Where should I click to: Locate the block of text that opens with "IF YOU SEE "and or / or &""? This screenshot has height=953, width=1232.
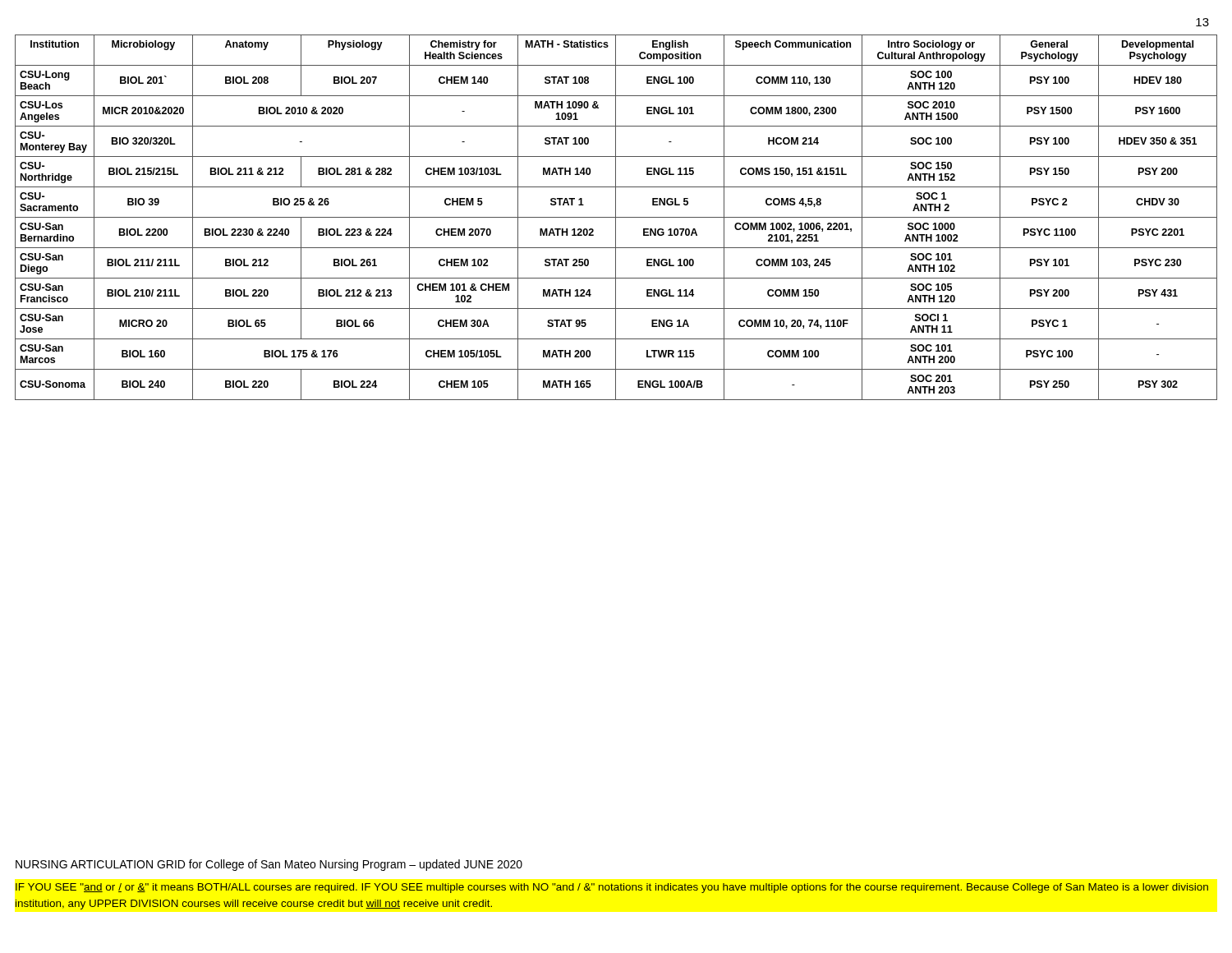(x=612, y=895)
